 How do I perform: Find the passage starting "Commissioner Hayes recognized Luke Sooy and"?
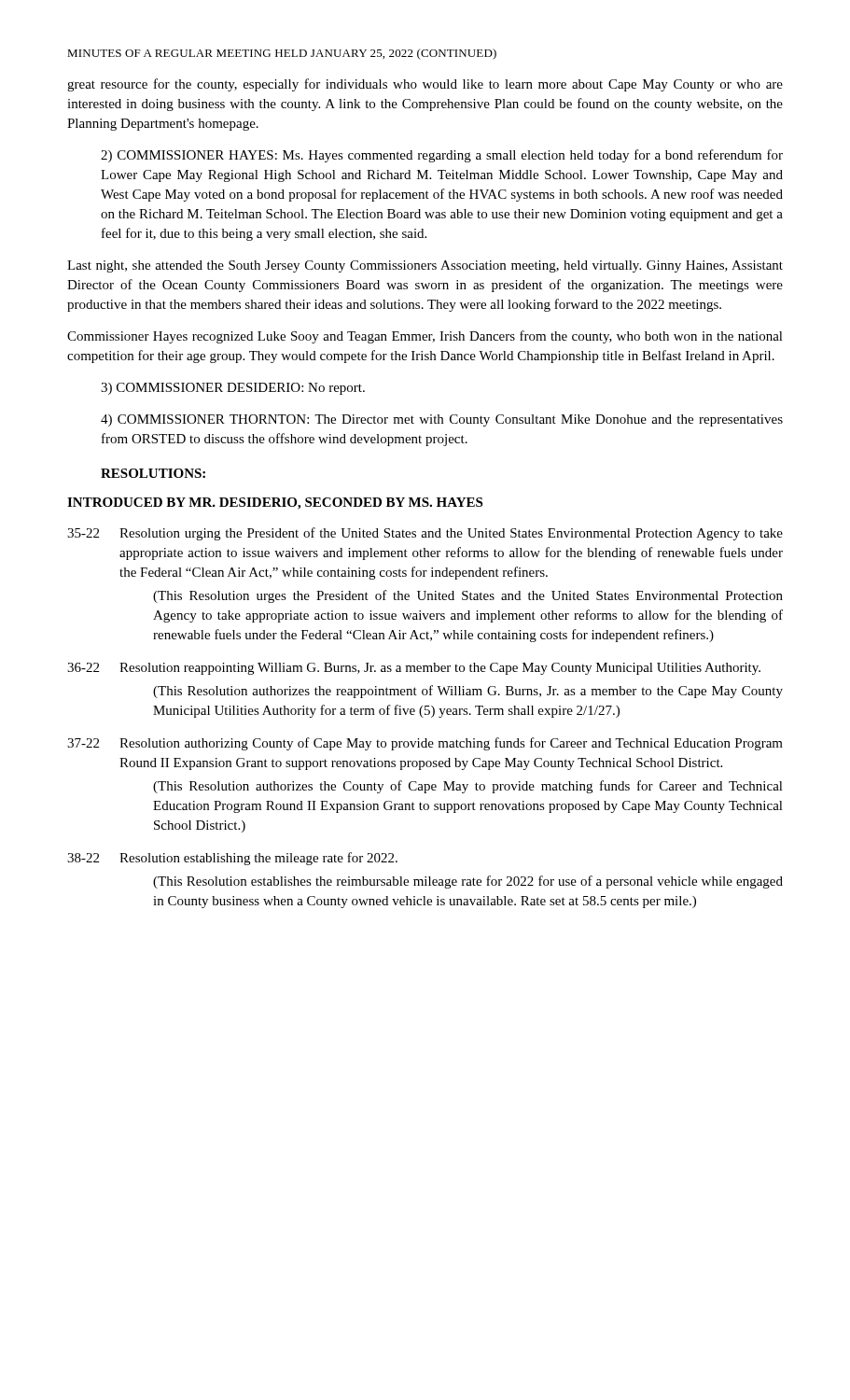coord(425,346)
